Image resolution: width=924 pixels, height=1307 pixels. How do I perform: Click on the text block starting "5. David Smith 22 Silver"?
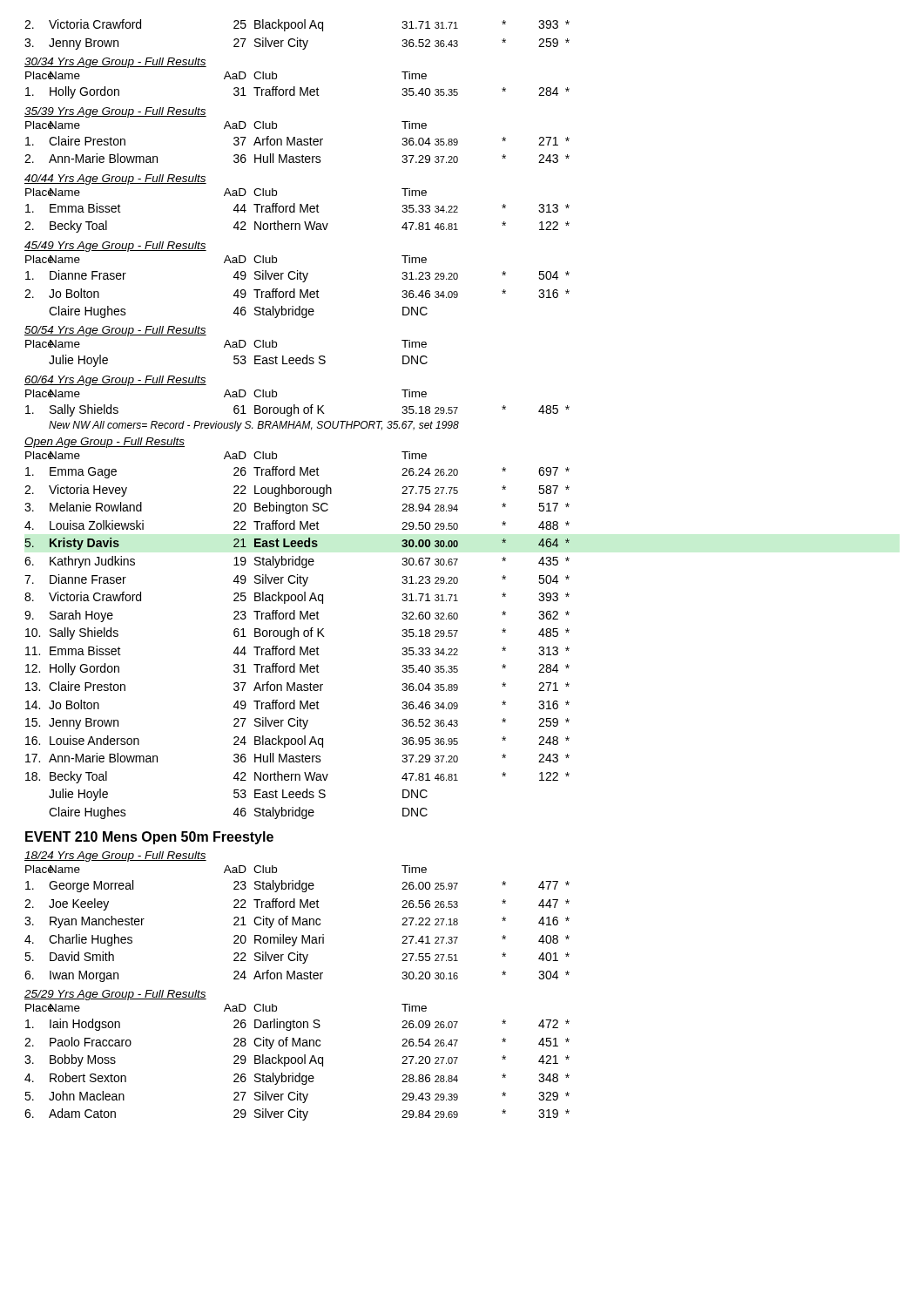coord(300,957)
